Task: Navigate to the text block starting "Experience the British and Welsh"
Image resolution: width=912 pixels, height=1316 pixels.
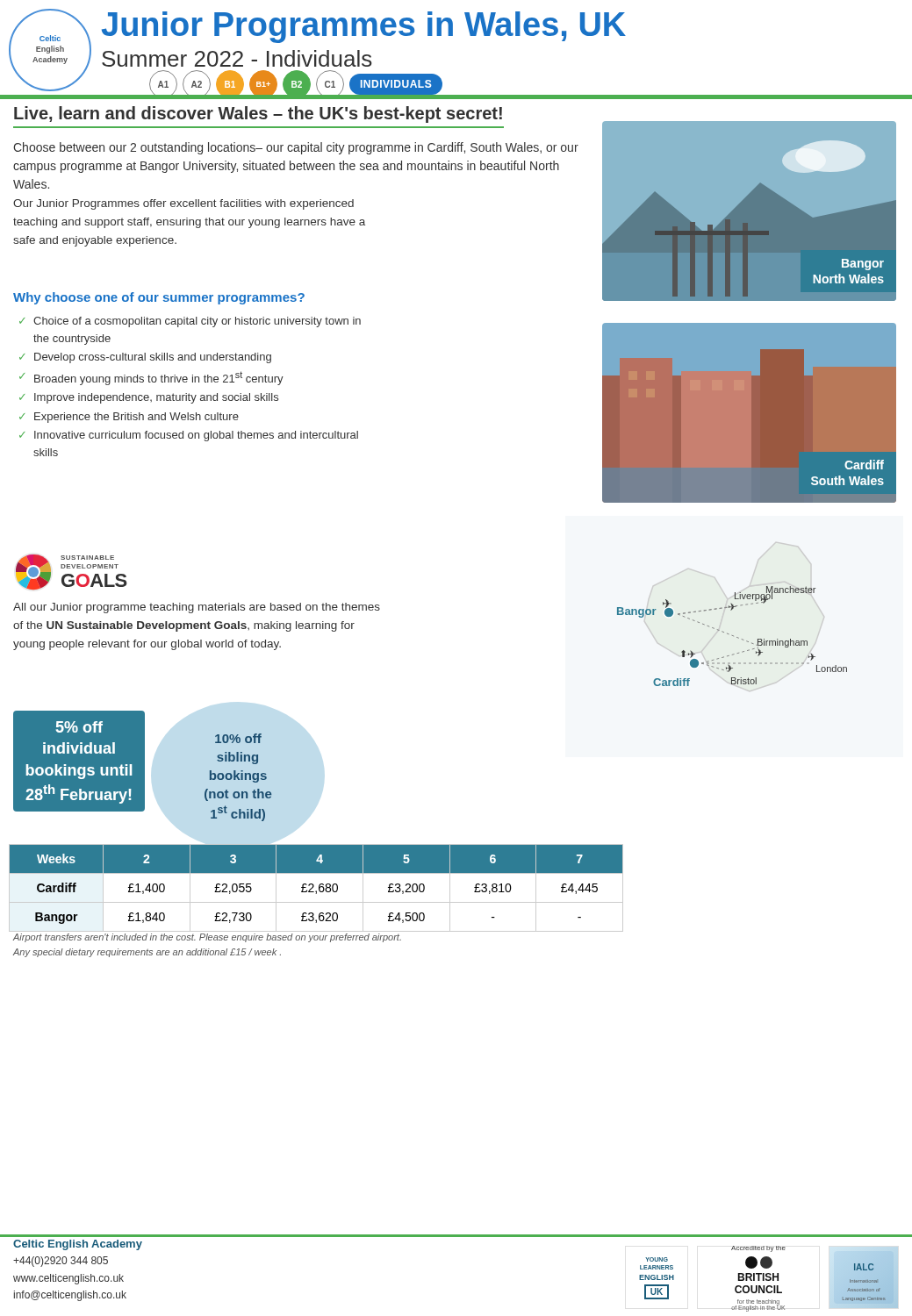Action: pyautogui.click(x=136, y=416)
